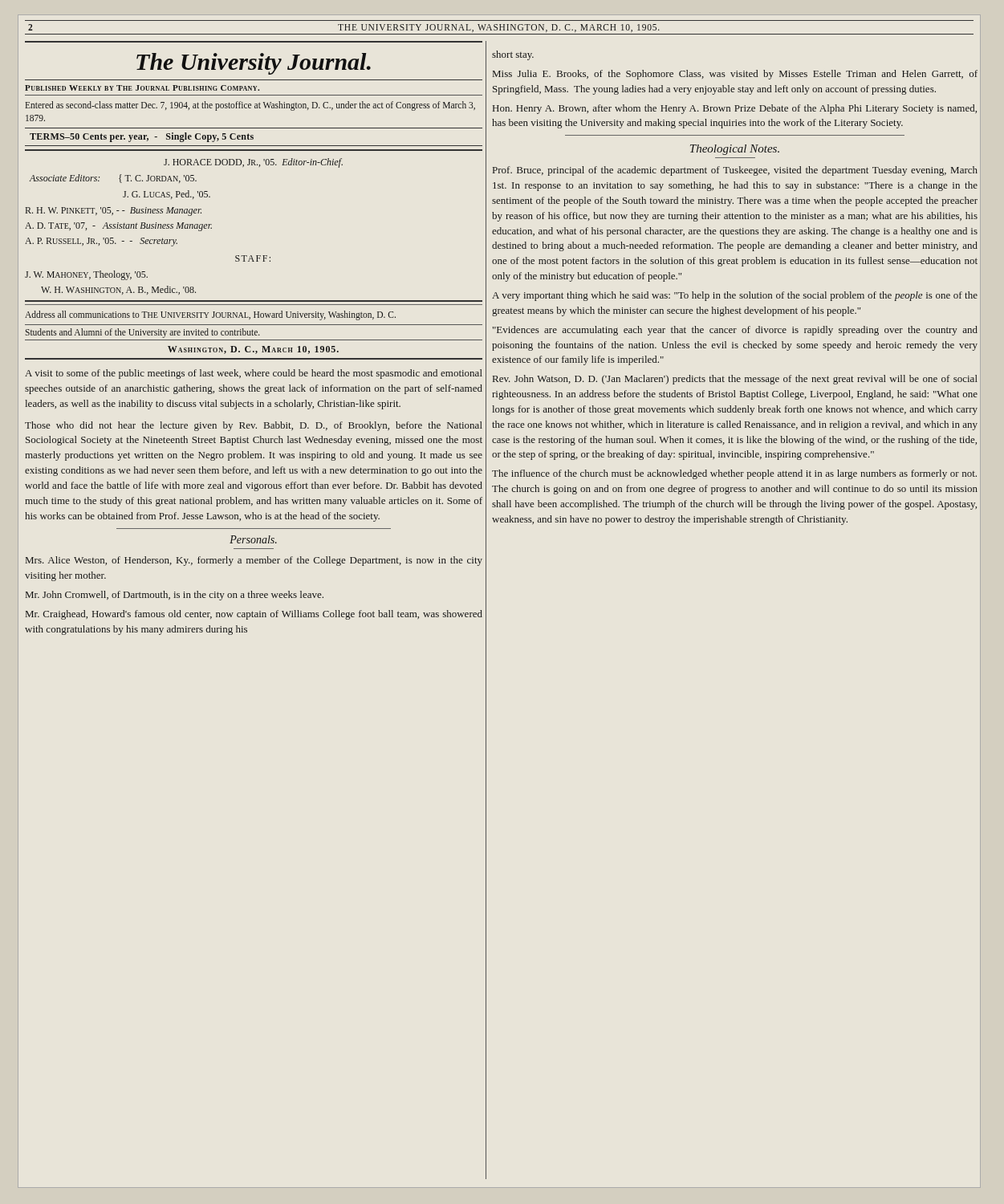Point to the block beginning "Mr. Craighead, Howard's famous"
This screenshot has width=1004, height=1204.
254,621
